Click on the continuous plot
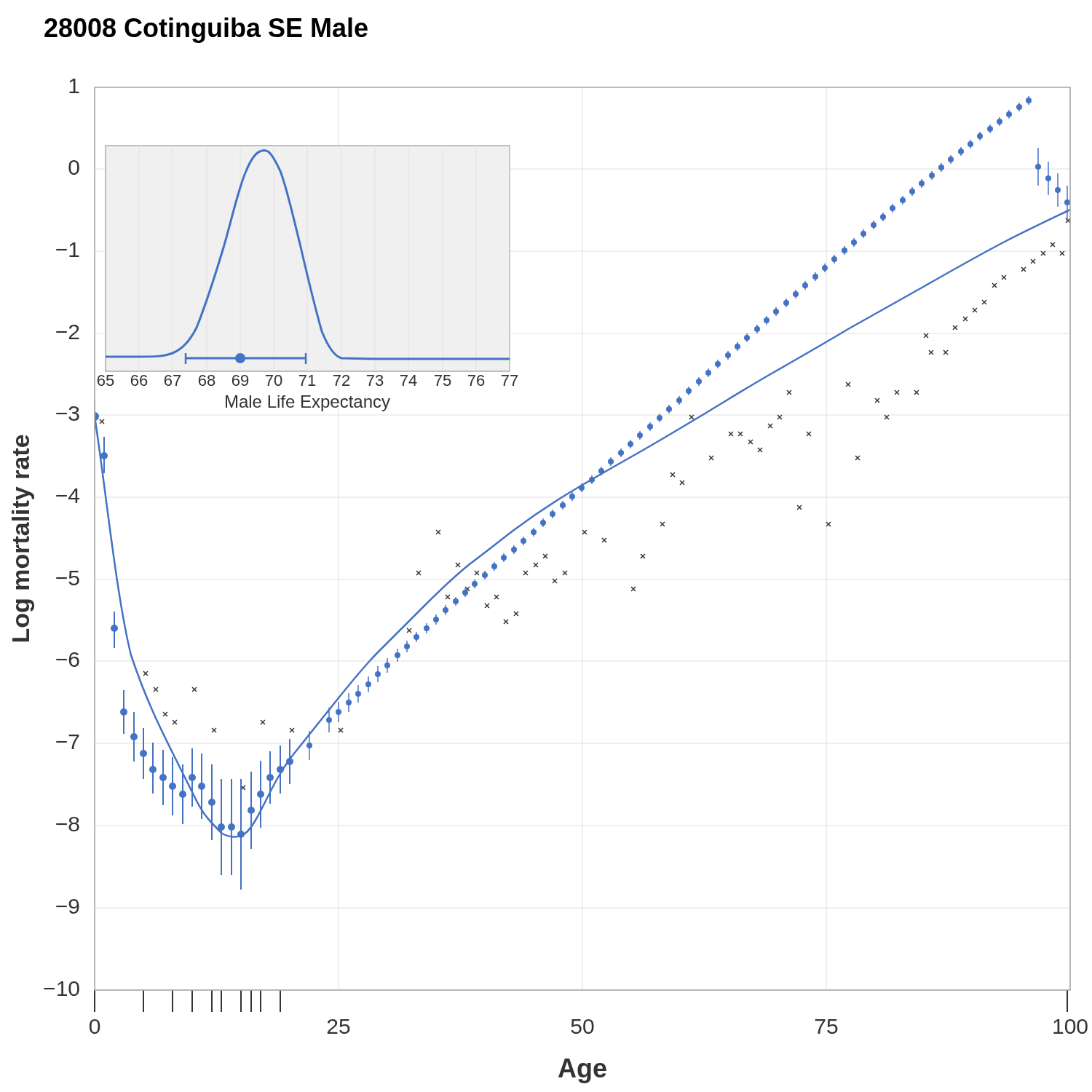Image resolution: width=1092 pixels, height=1092 pixels. tap(546, 568)
